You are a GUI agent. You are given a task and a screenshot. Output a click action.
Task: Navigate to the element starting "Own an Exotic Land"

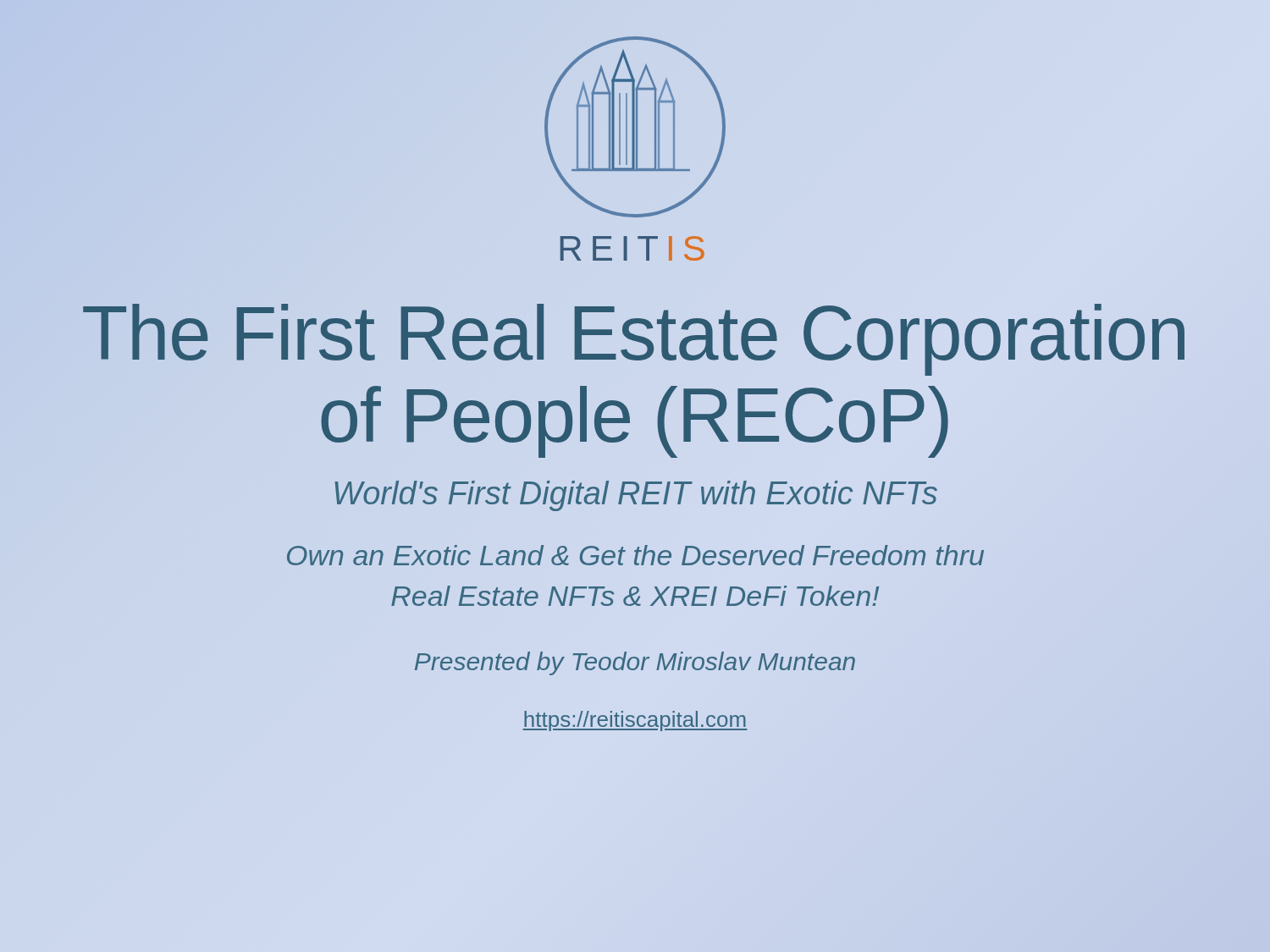[635, 576]
